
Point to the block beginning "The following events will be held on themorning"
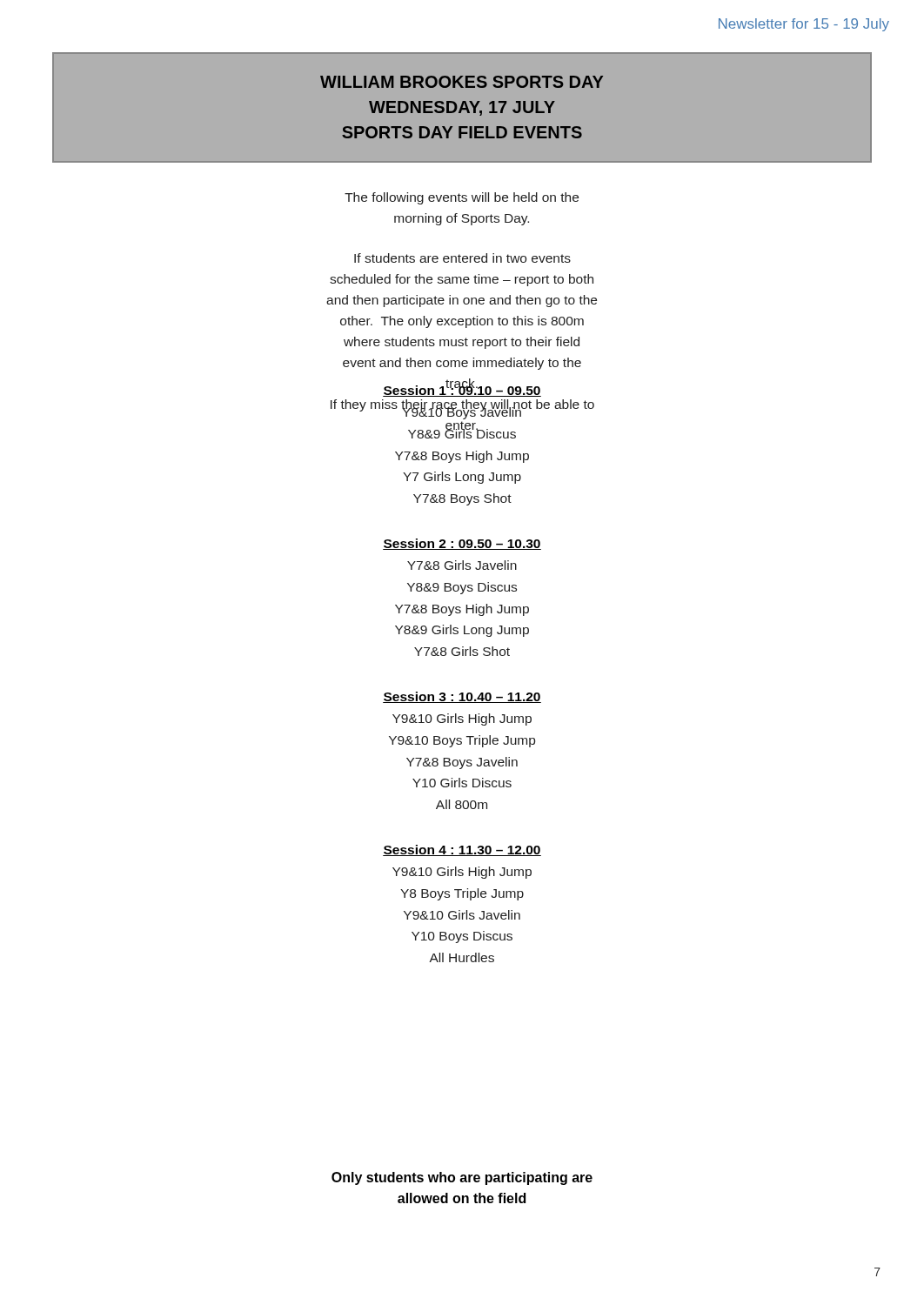tap(462, 207)
